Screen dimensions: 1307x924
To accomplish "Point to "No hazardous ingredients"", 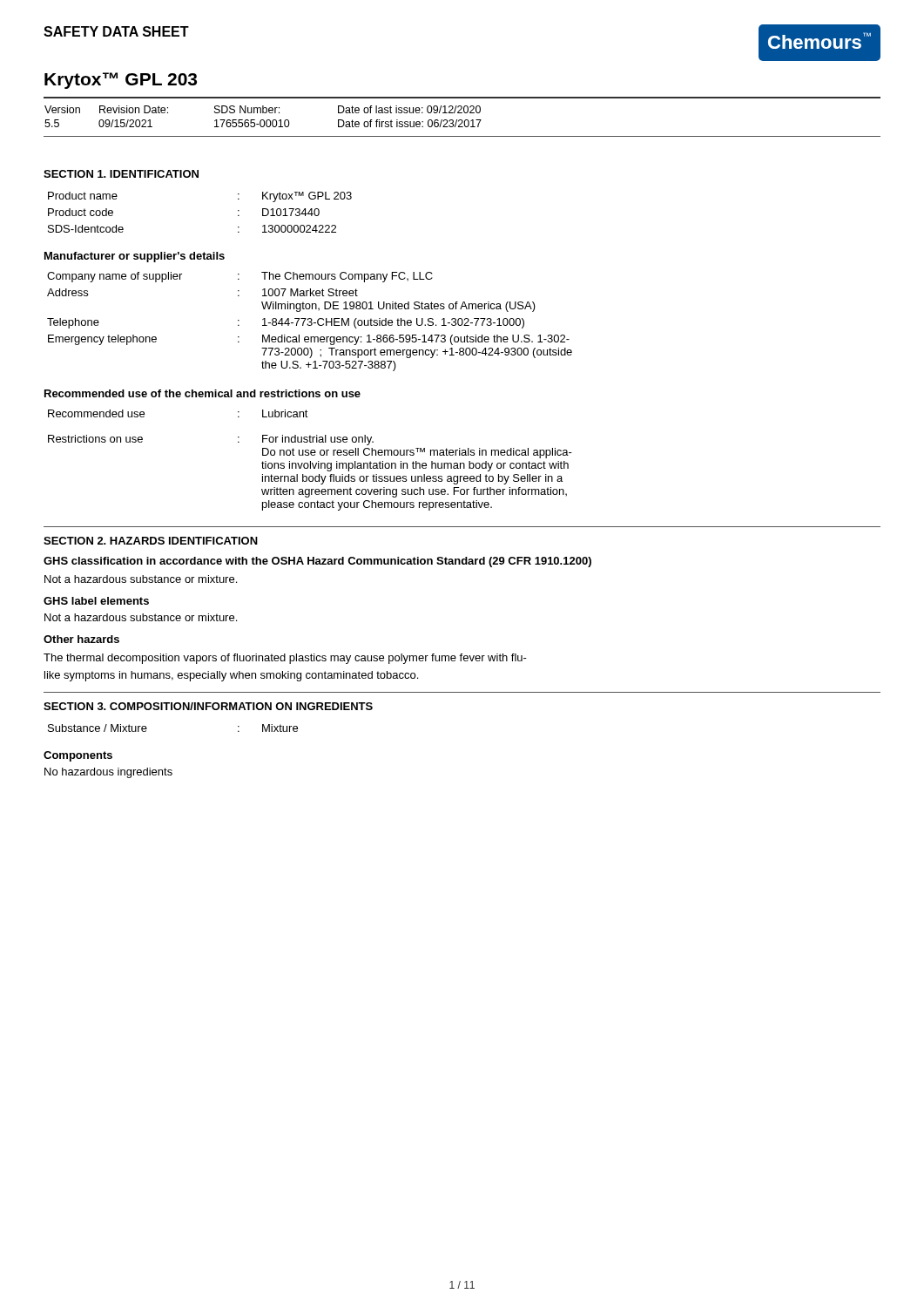I will [108, 772].
